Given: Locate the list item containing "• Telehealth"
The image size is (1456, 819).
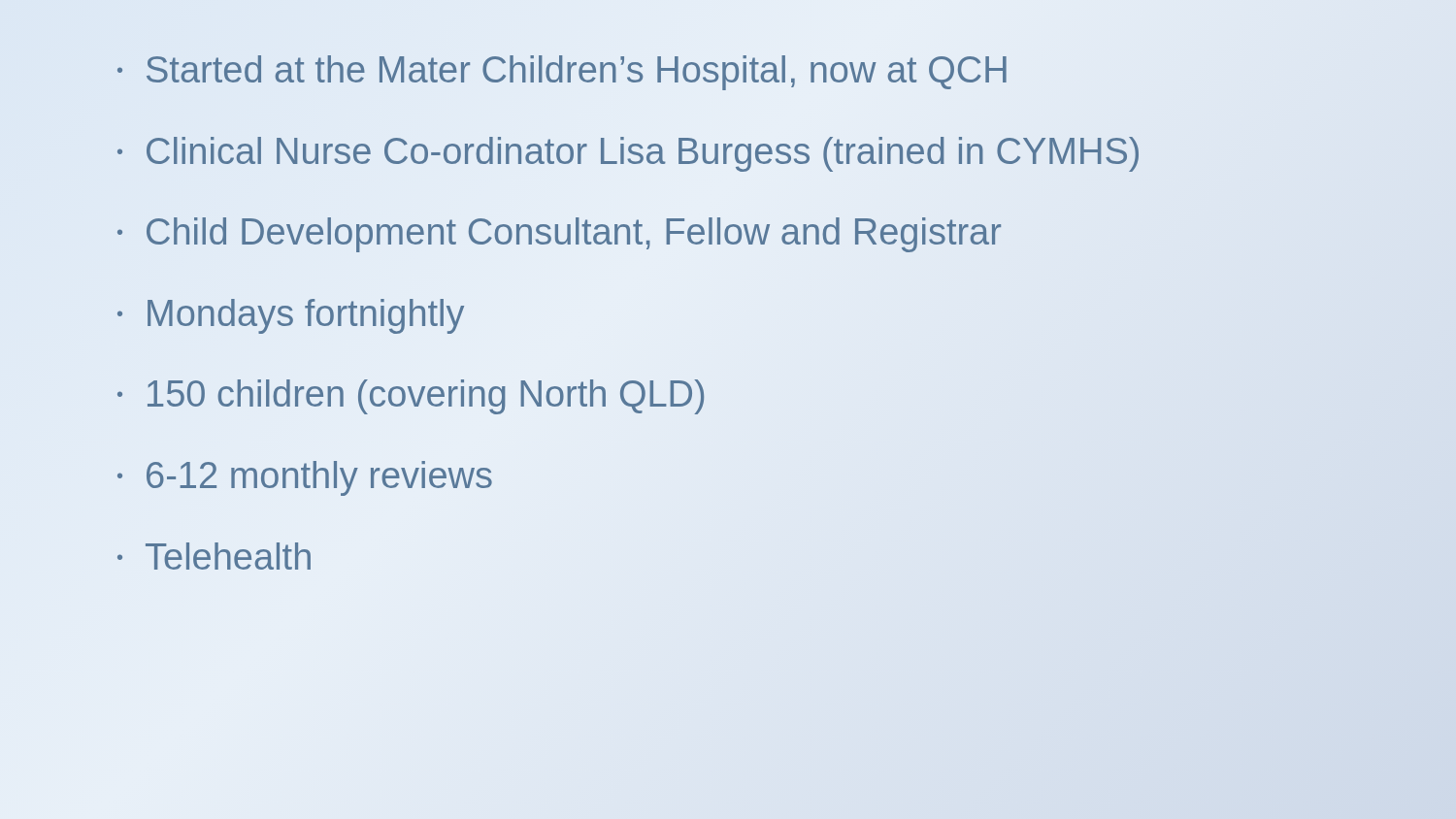Looking at the screenshot, I should pyautogui.click(x=214, y=556).
